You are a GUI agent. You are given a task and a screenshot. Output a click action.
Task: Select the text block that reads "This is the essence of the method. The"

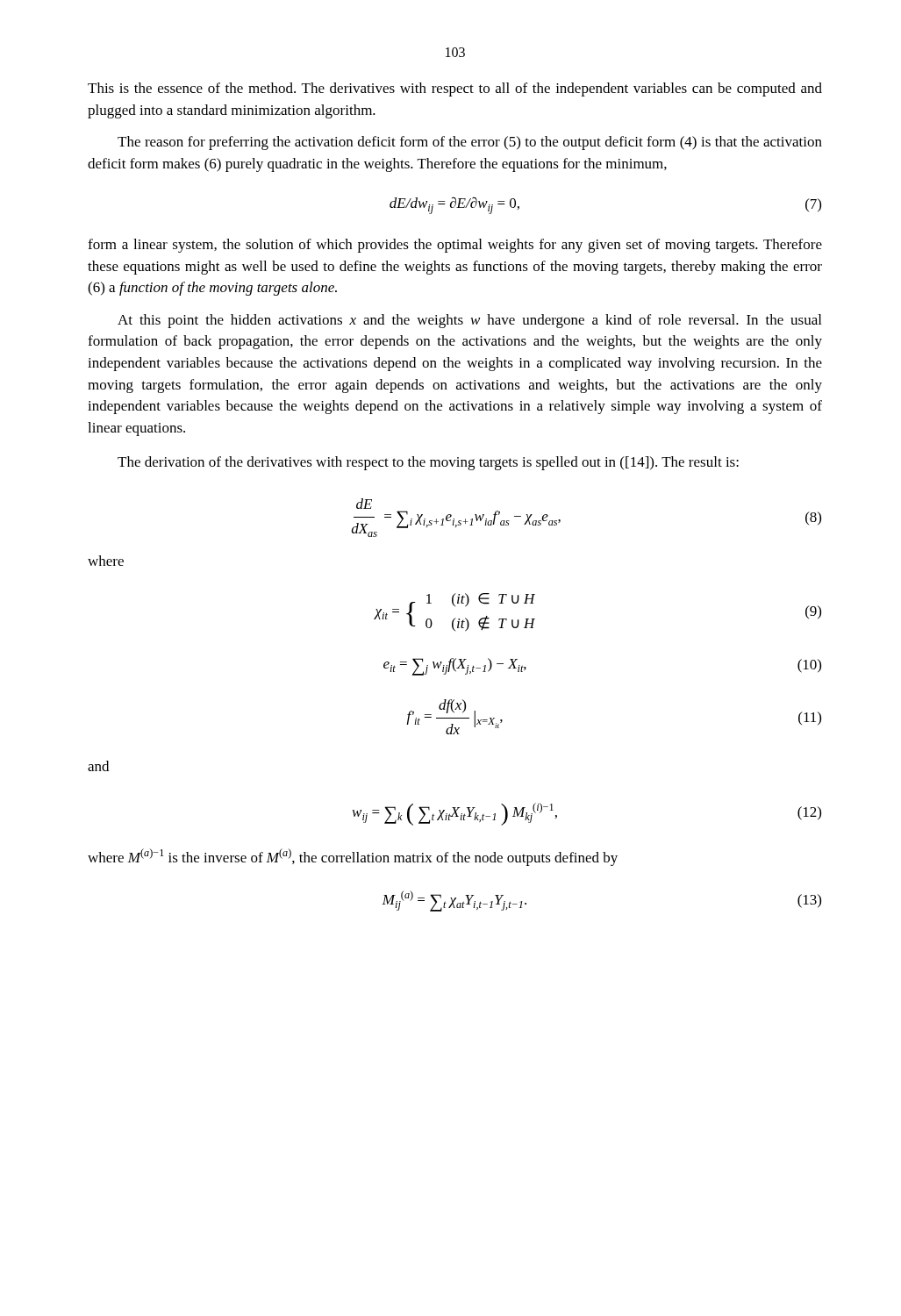tap(455, 100)
